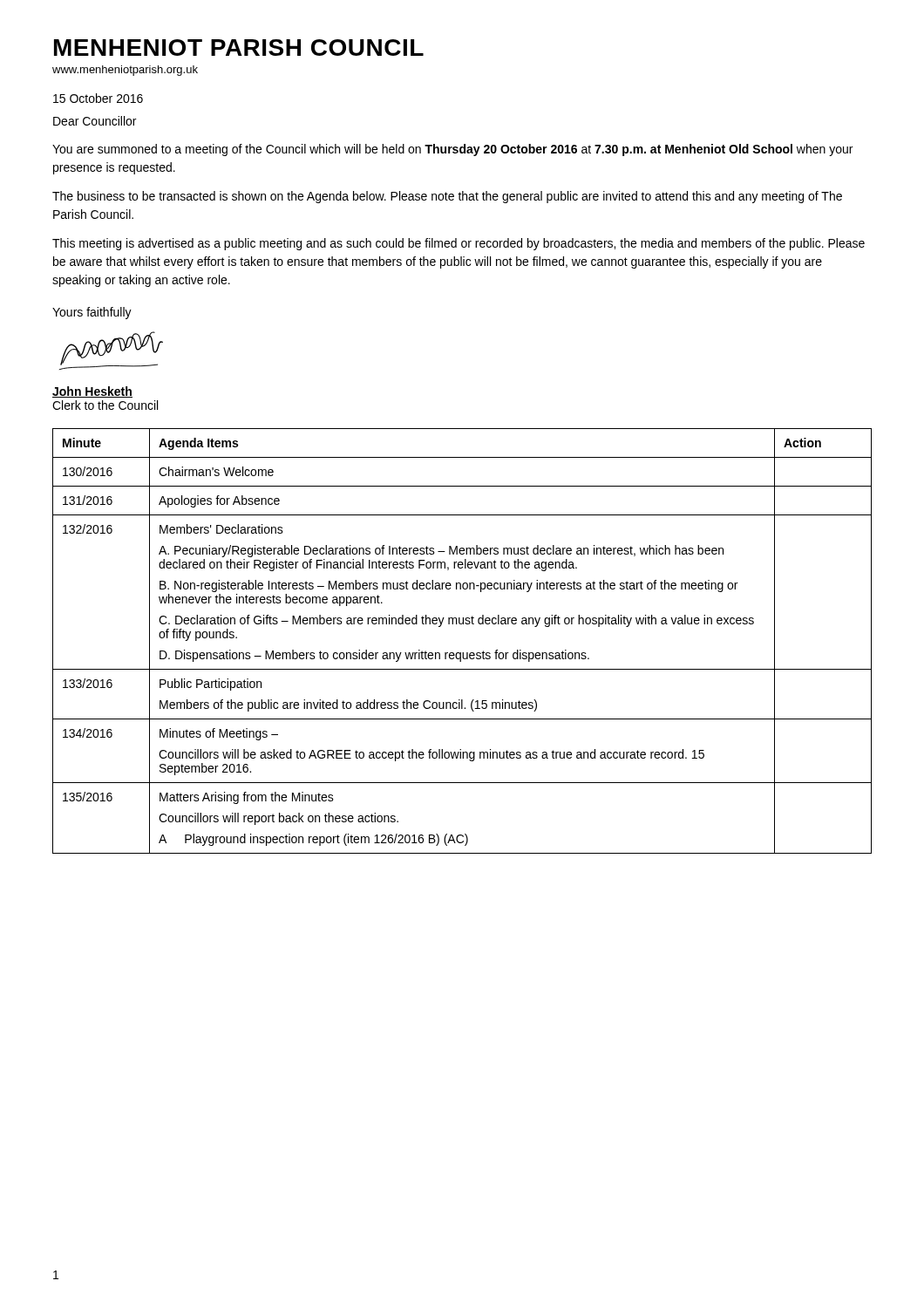Select the text block starting "15 October 2016"
The height and width of the screenshot is (1308, 924).
click(x=98, y=98)
